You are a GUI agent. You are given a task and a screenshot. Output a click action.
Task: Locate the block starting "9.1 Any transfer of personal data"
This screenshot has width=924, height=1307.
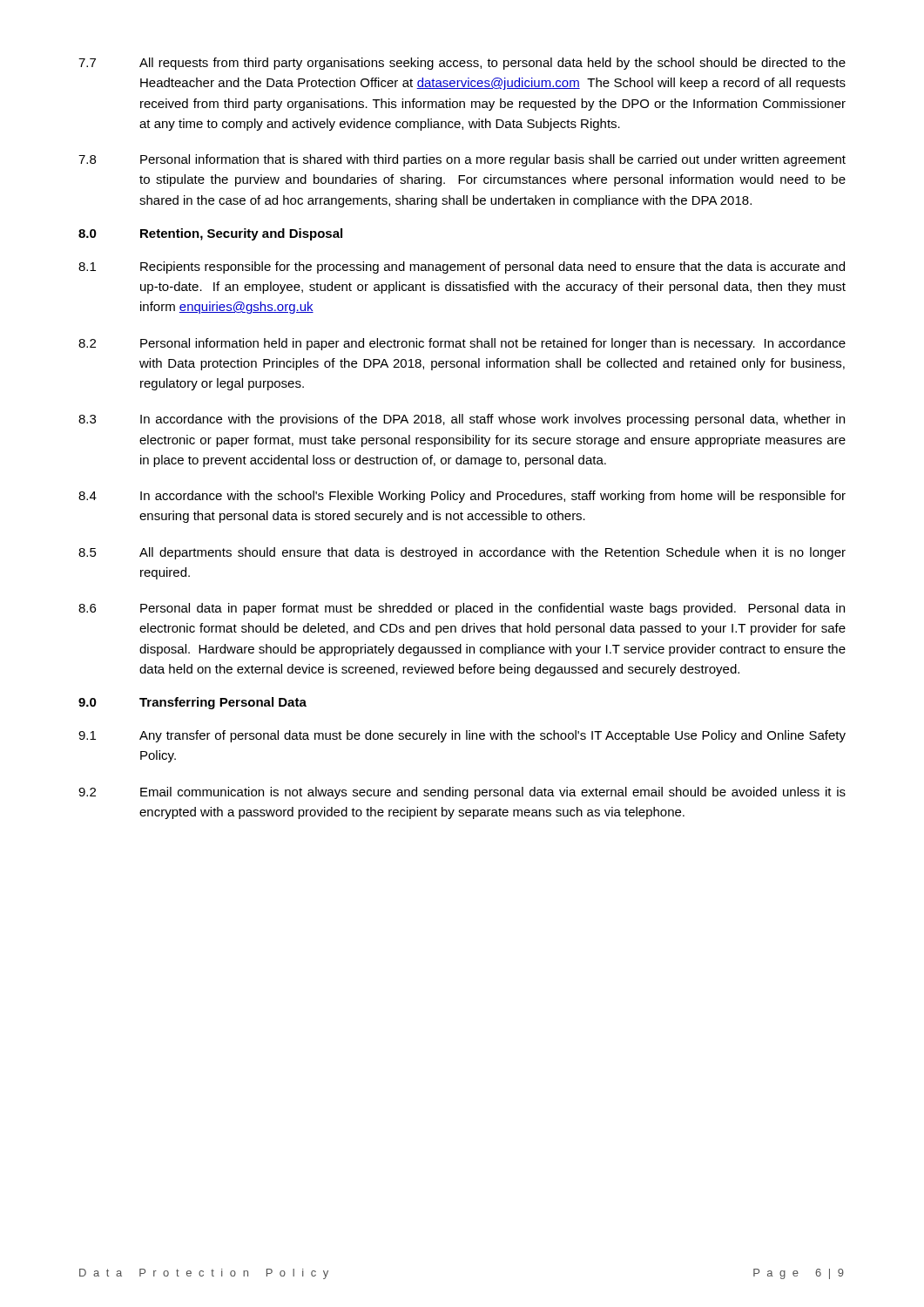[x=462, y=745]
